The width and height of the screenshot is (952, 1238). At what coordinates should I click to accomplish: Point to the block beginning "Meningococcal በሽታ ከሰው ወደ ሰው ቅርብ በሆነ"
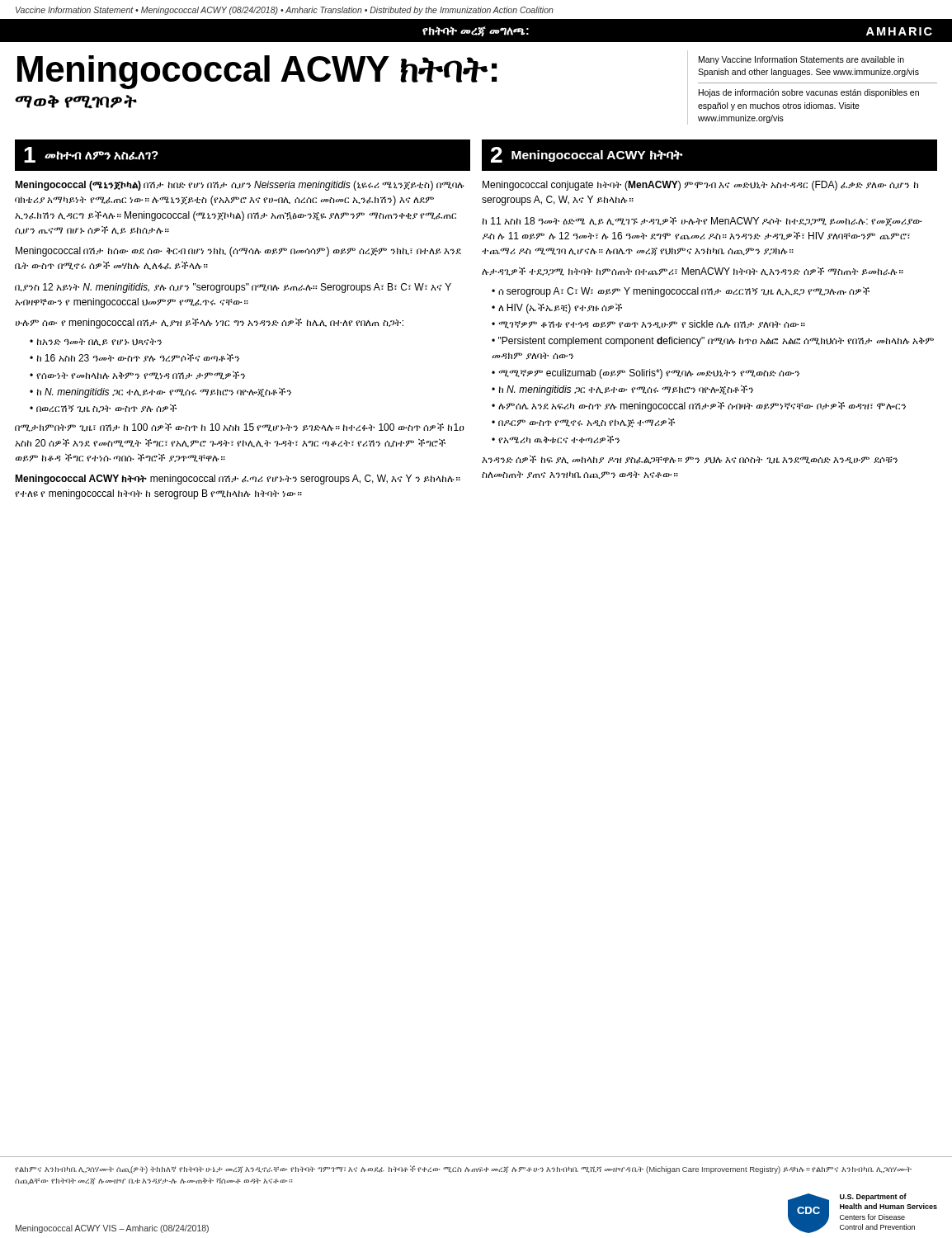pos(238,258)
